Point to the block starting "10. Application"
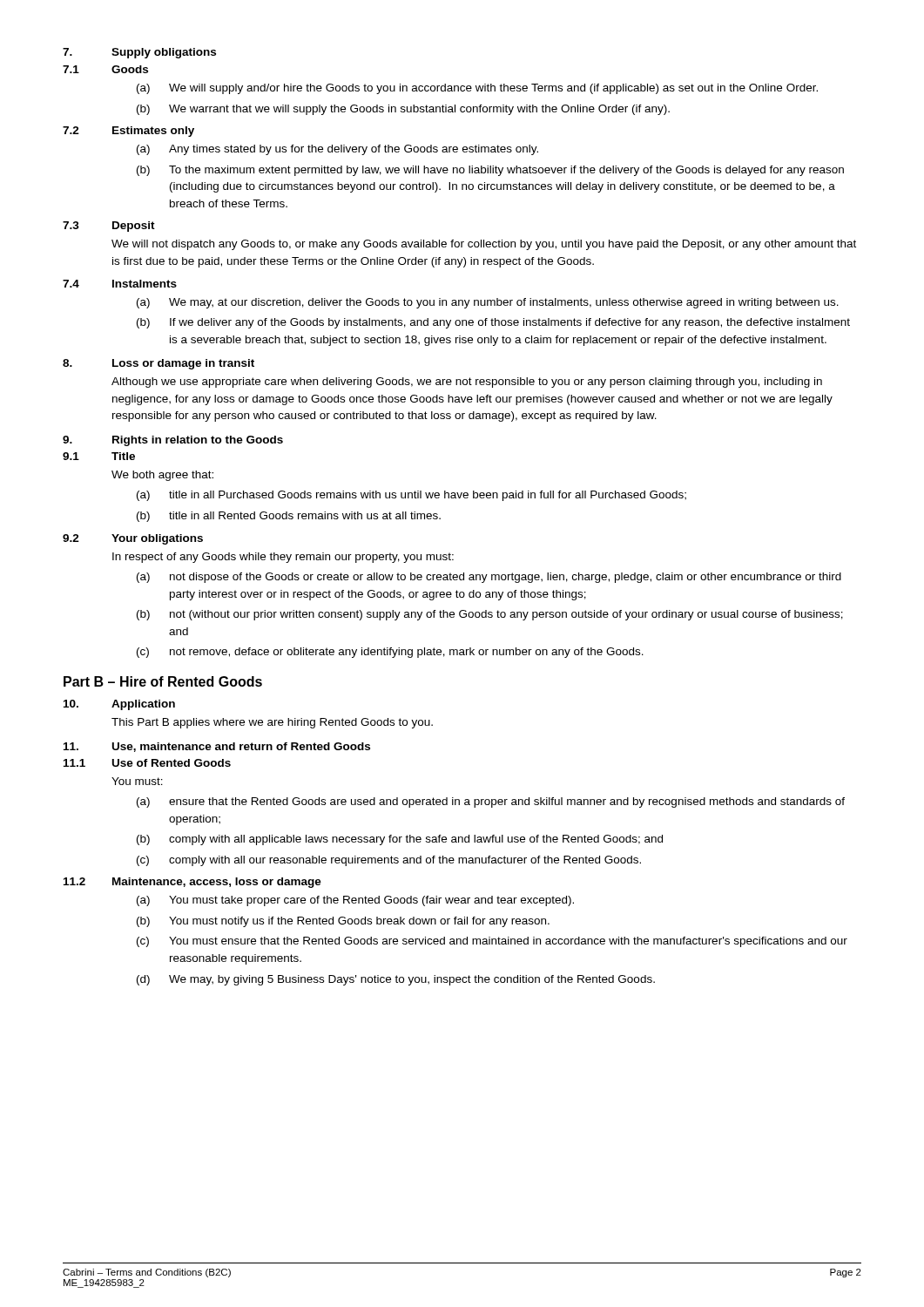 [x=119, y=704]
